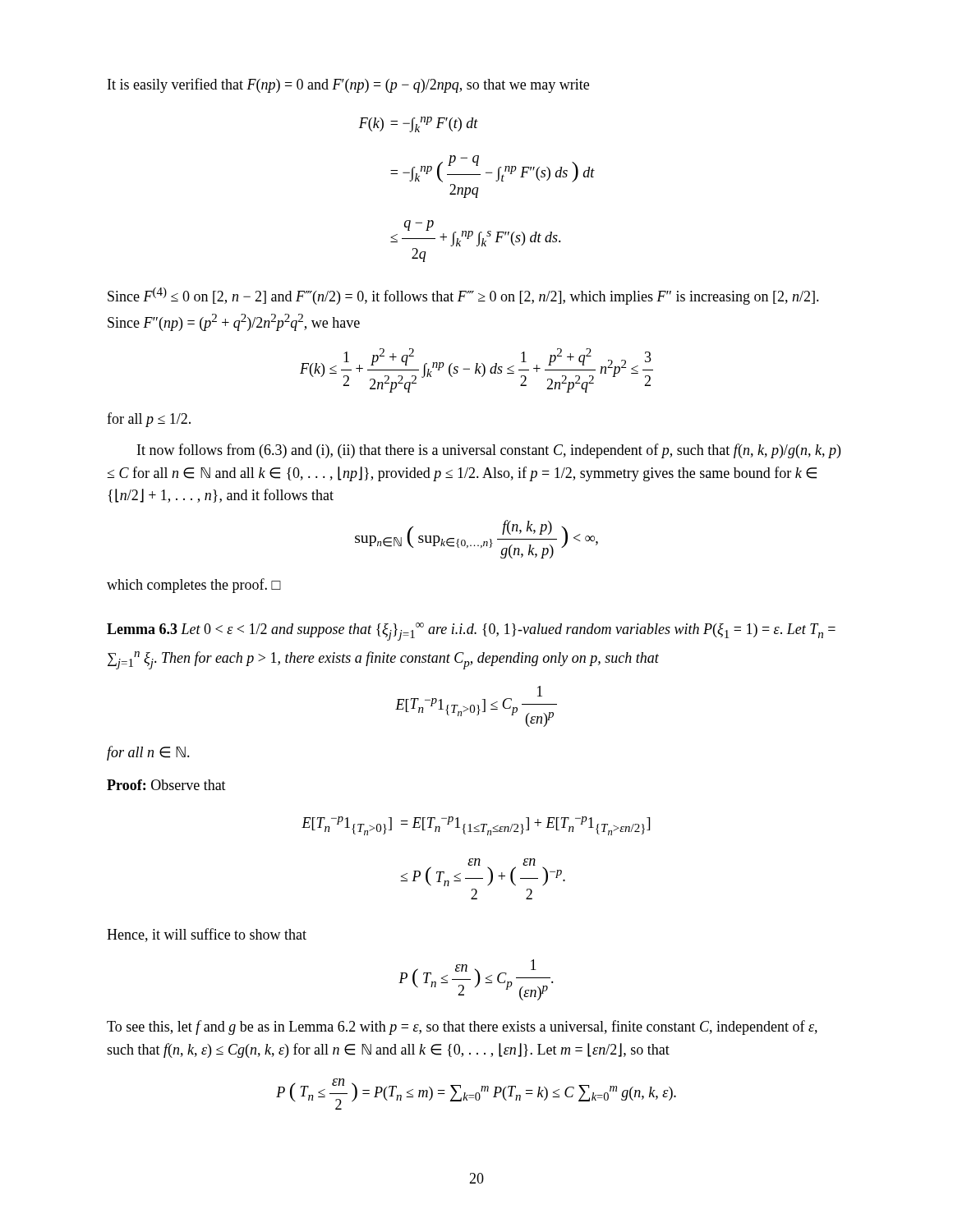The image size is (953, 1232).
Task: Locate the formula with the text "E[Tn−p1{Tn>0}] = E[Tn−p1{1≤Tn≤εn/2}] + E[Tn−p1{Tn>εn/2}] ≤ P"
Action: 476,858
